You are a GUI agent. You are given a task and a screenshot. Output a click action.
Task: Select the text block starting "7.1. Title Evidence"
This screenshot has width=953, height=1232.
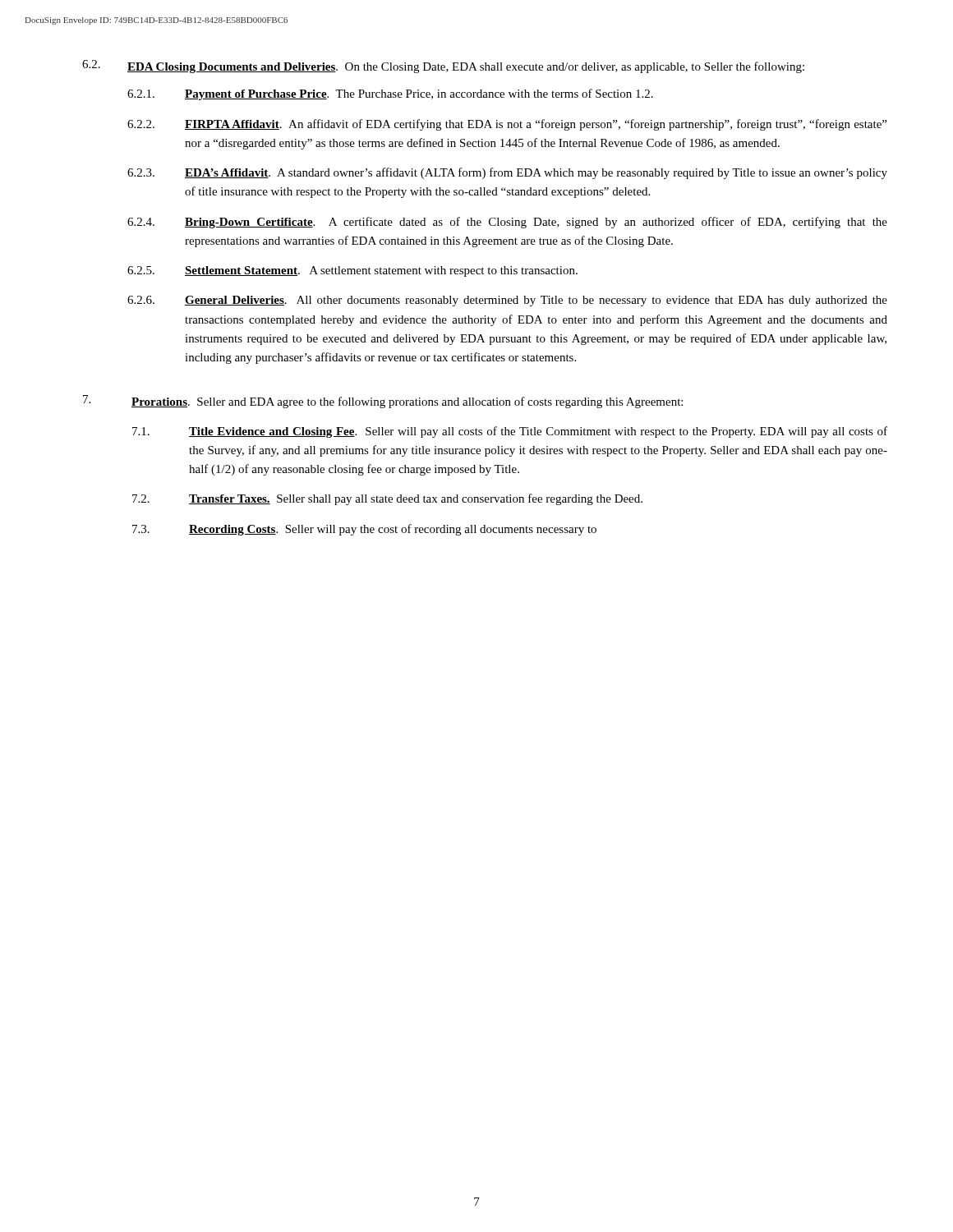[509, 450]
